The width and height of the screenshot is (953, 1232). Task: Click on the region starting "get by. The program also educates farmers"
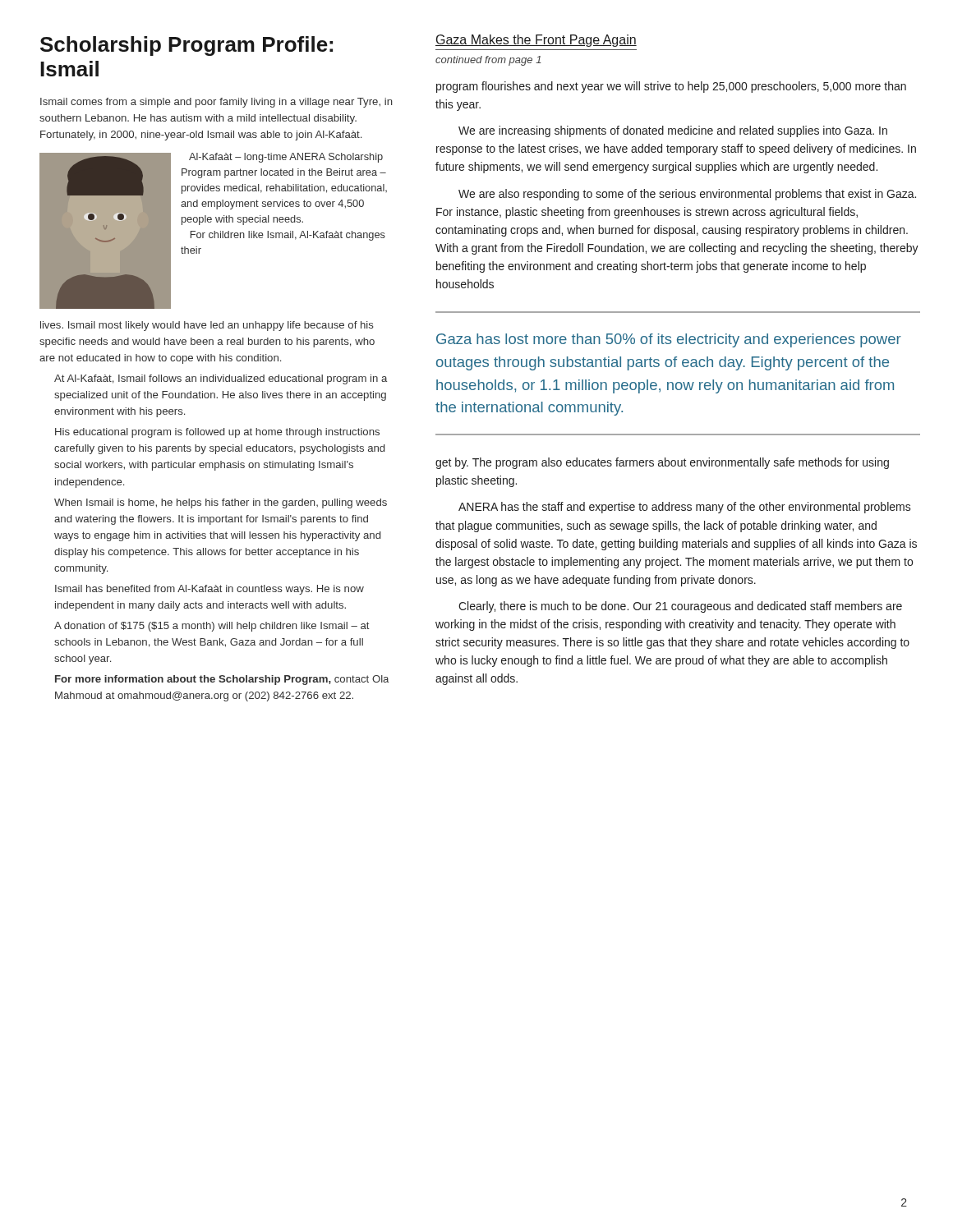coord(678,571)
